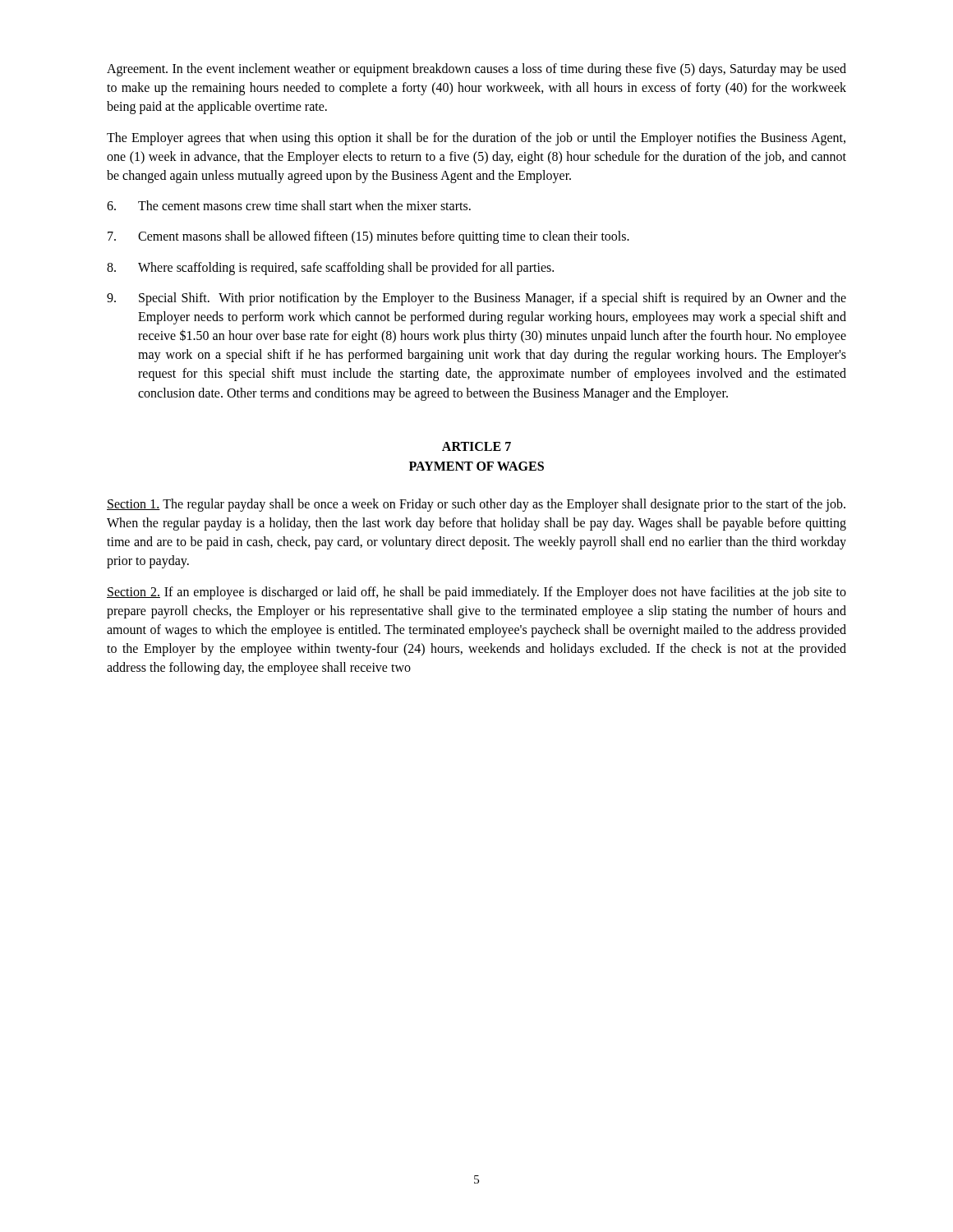Point to the block starting "8. Where scaffolding is"
The height and width of the screenshot is (1232, 953).
tap(476, 267)
